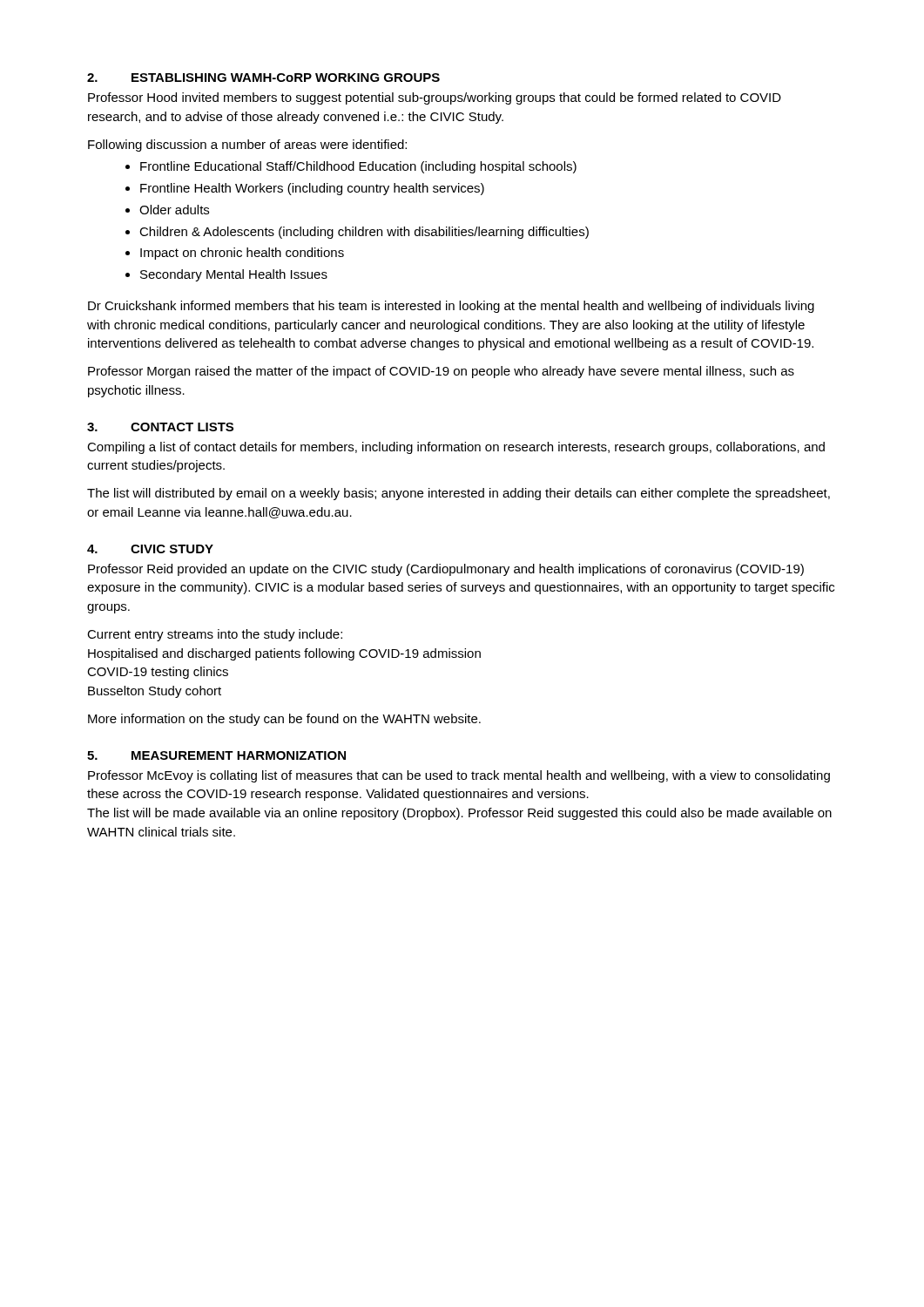The width and height of the screenshot is (924, 1307).
Task: Select the text block starting "3. CONTACT LISTS"
Action: tap(161, 426)
